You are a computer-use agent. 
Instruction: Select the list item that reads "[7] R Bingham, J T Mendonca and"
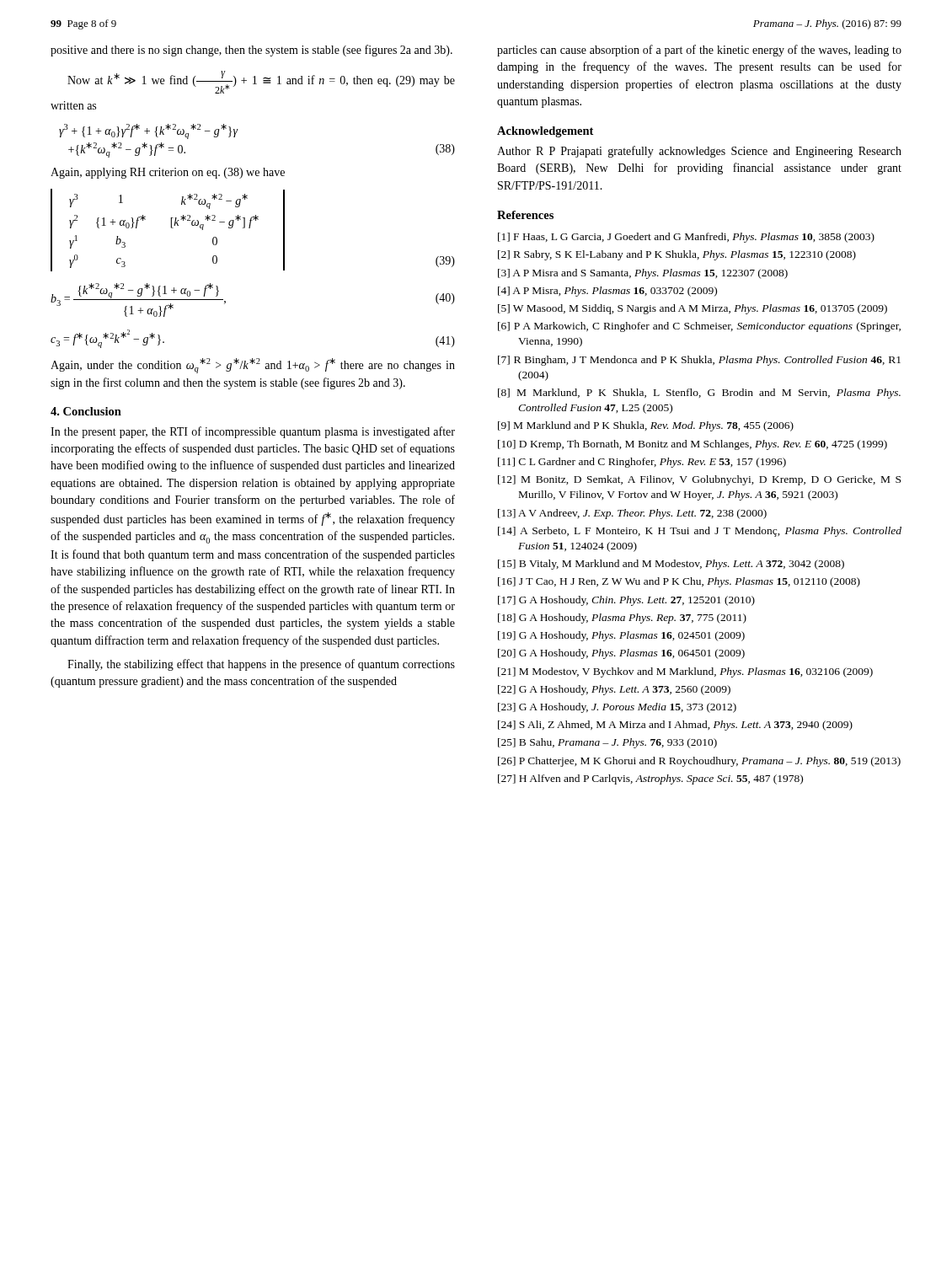[699, 367]
